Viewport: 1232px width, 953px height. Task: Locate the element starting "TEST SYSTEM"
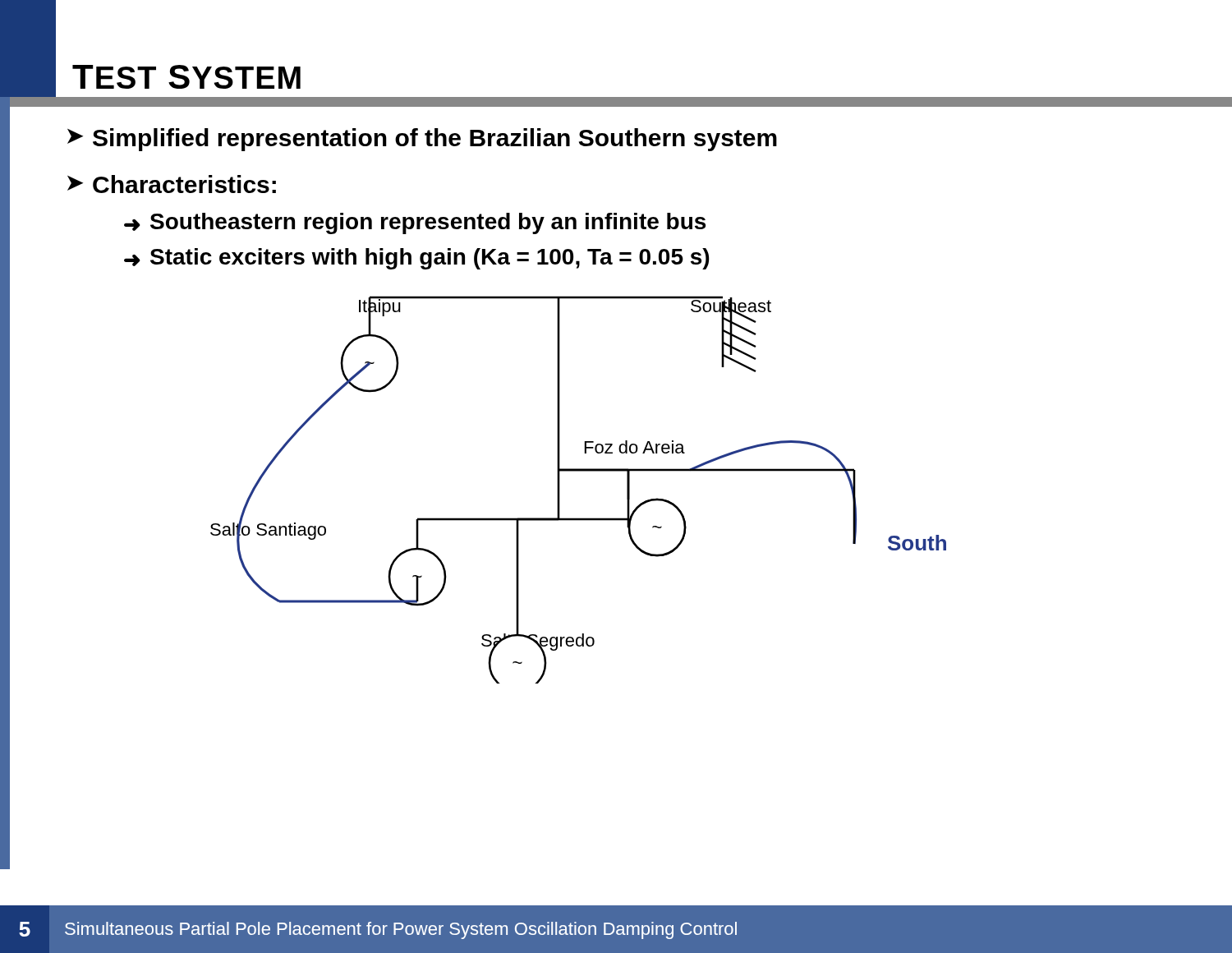188,77
